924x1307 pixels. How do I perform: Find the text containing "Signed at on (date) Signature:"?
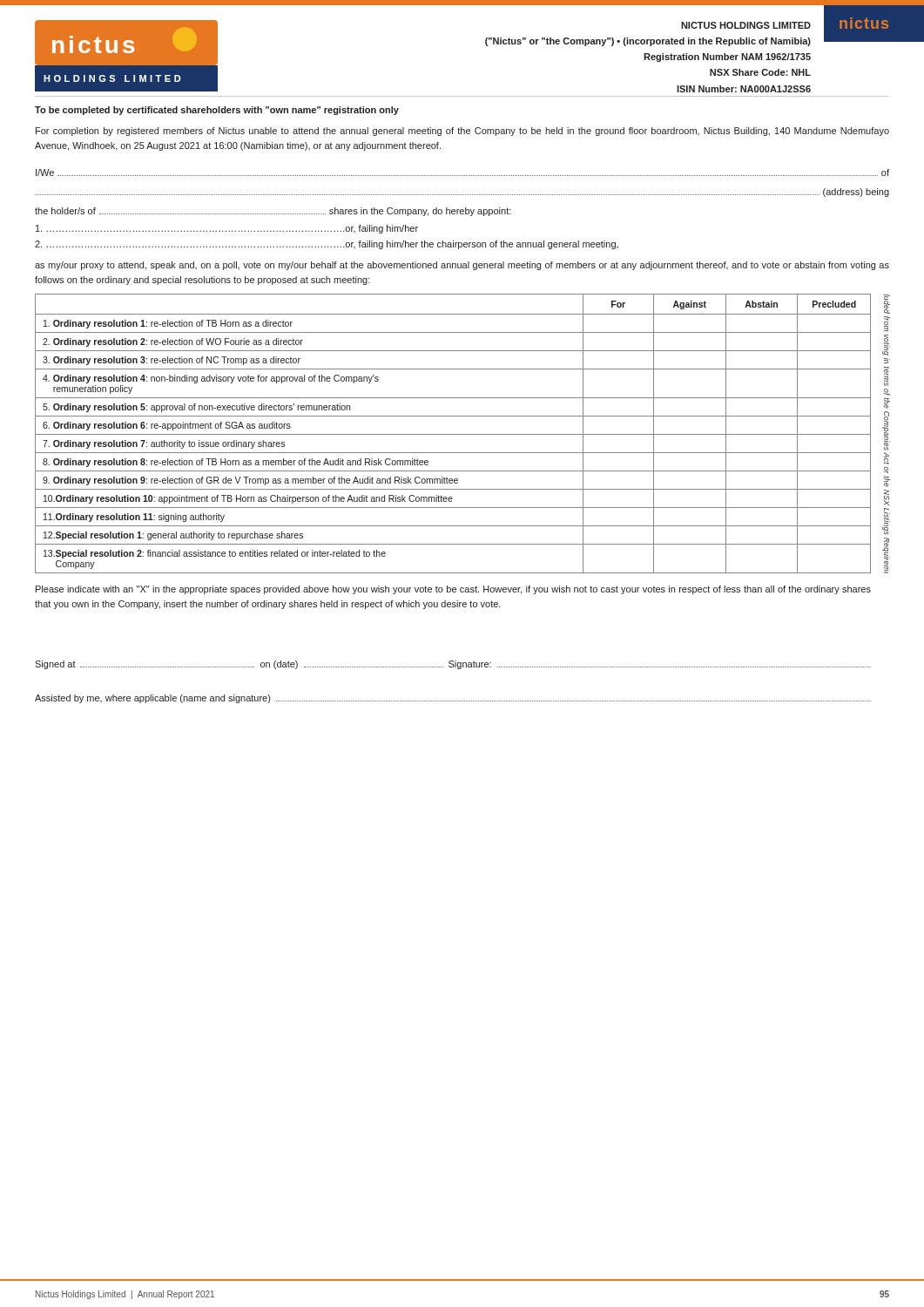[x=453, y=662]
